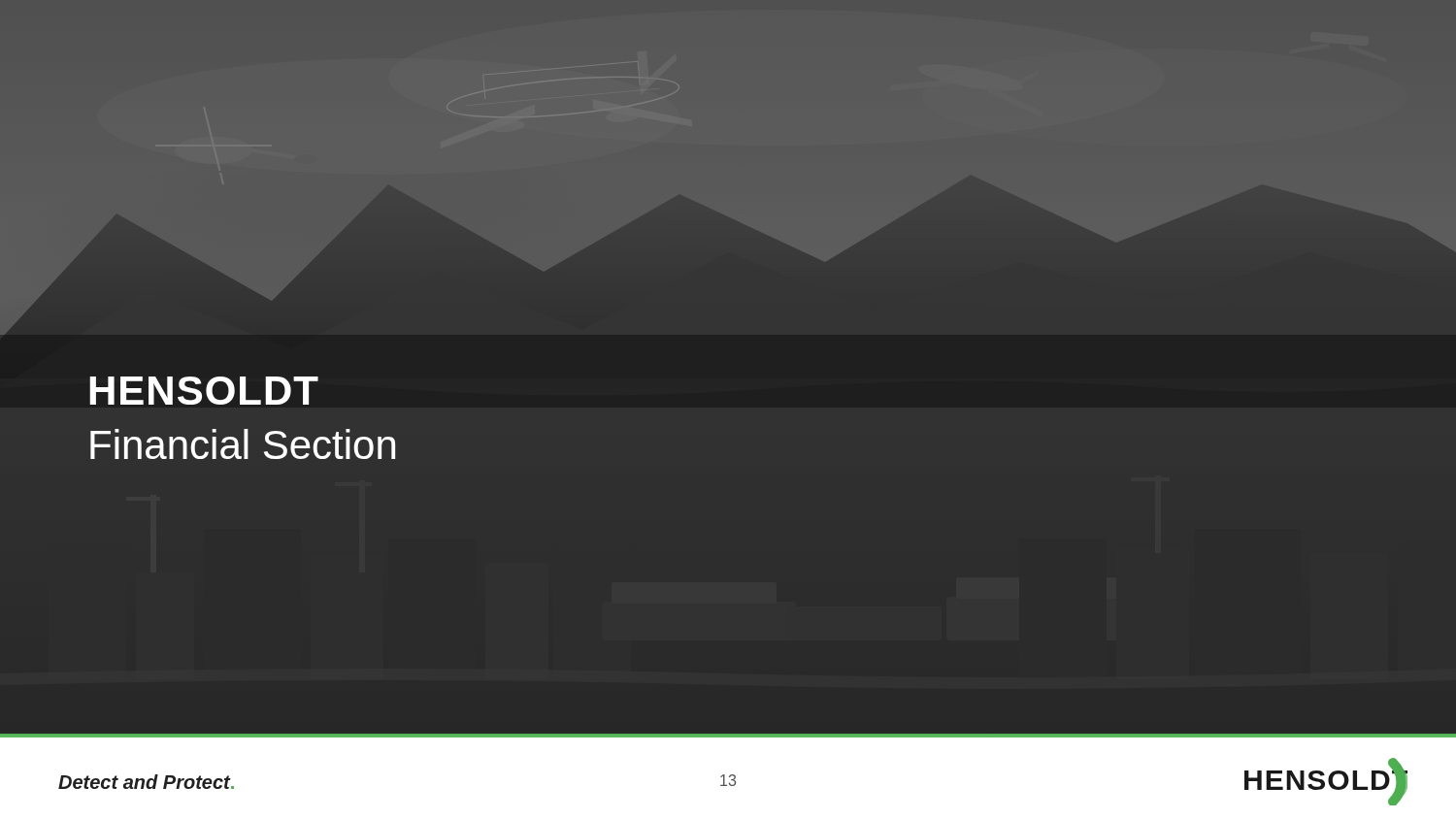Locate the photo
Screen dimensions: 819x1456
click(x=728, y=369)
